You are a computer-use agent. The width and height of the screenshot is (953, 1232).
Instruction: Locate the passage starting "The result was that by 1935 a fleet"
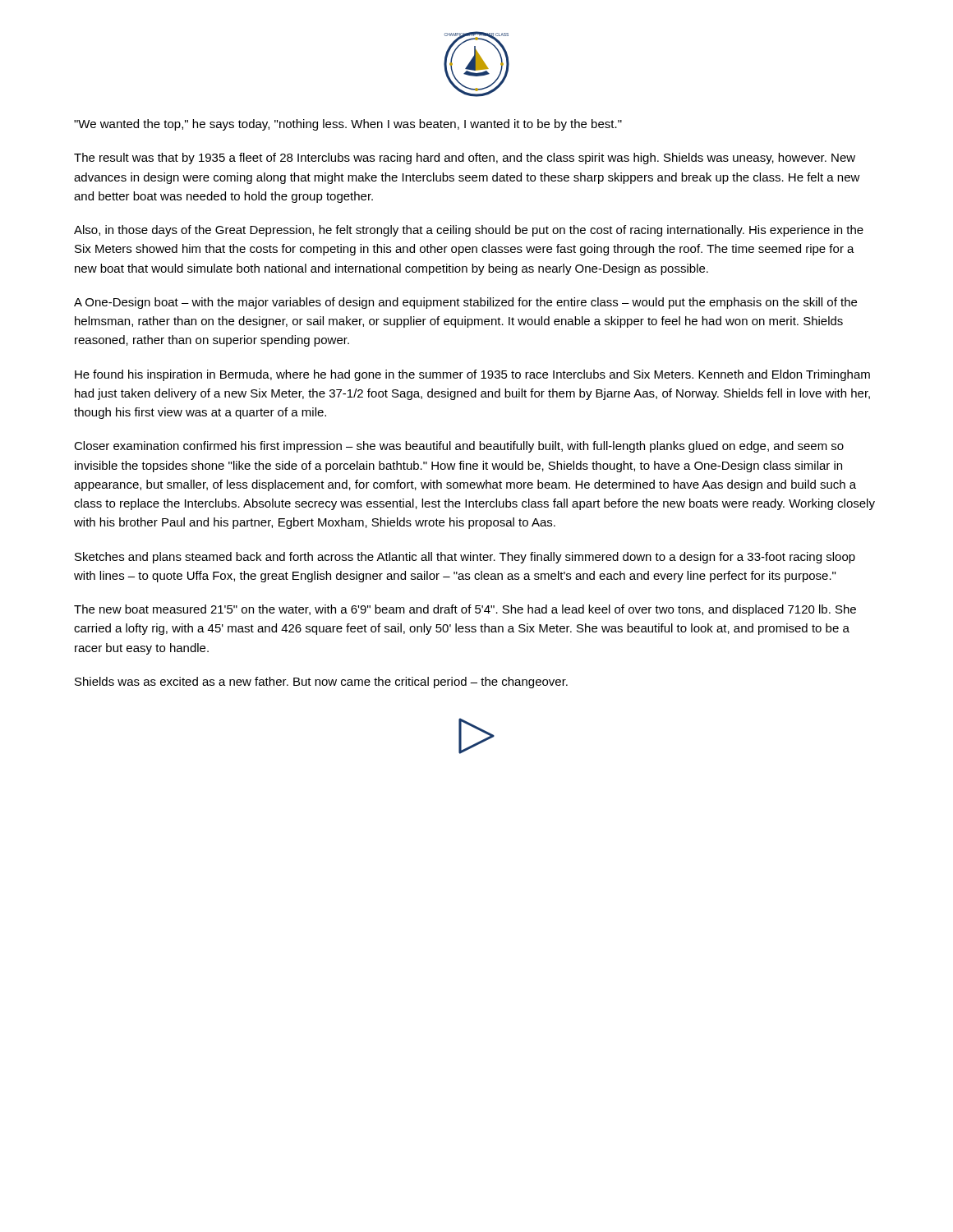pyautogui.click(x=467, y=177)
